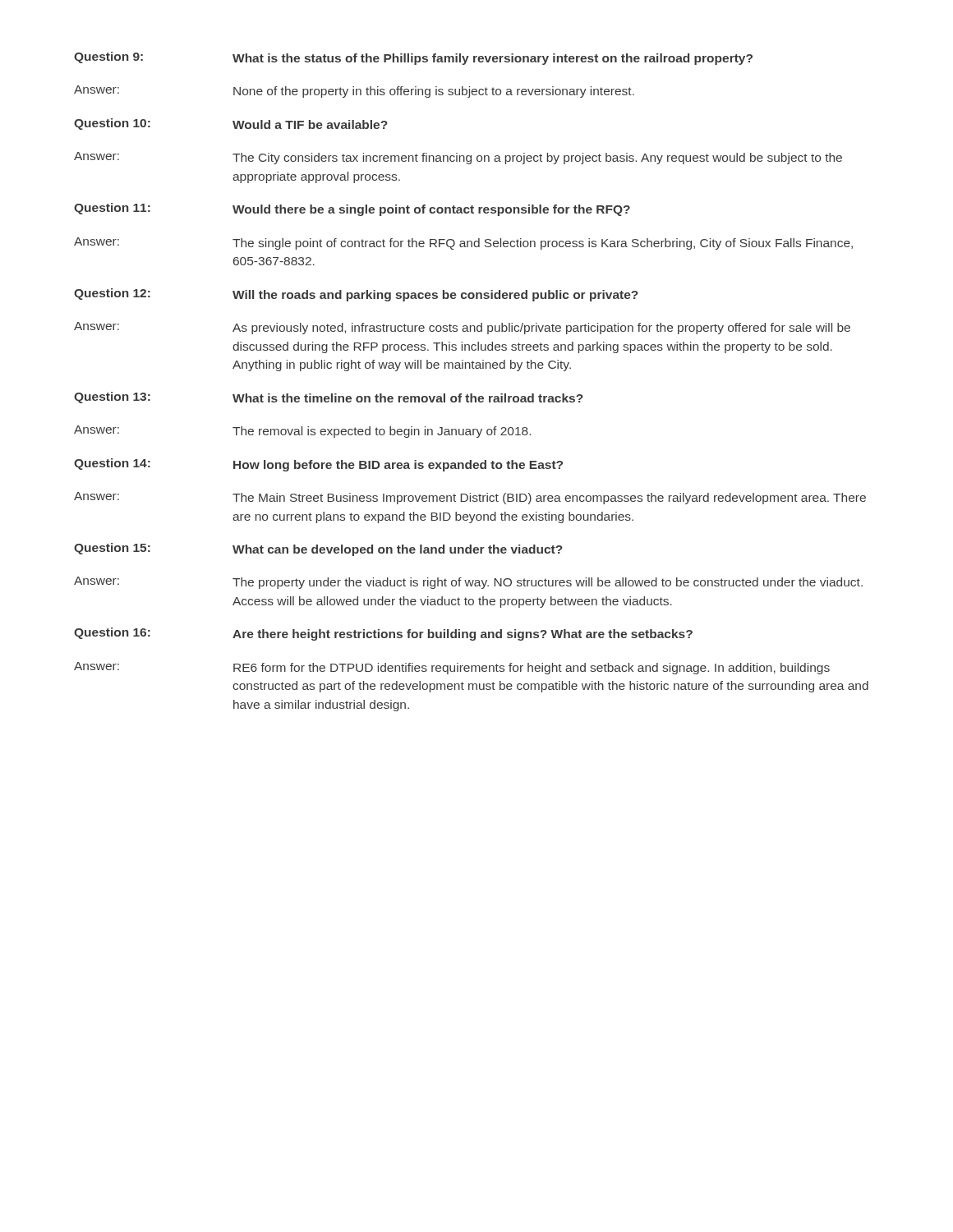Viewport: 953px width, 1232px height.
Task: Click on the text block starting "Question 11: Would there be a single"
Action: point(476,210)
